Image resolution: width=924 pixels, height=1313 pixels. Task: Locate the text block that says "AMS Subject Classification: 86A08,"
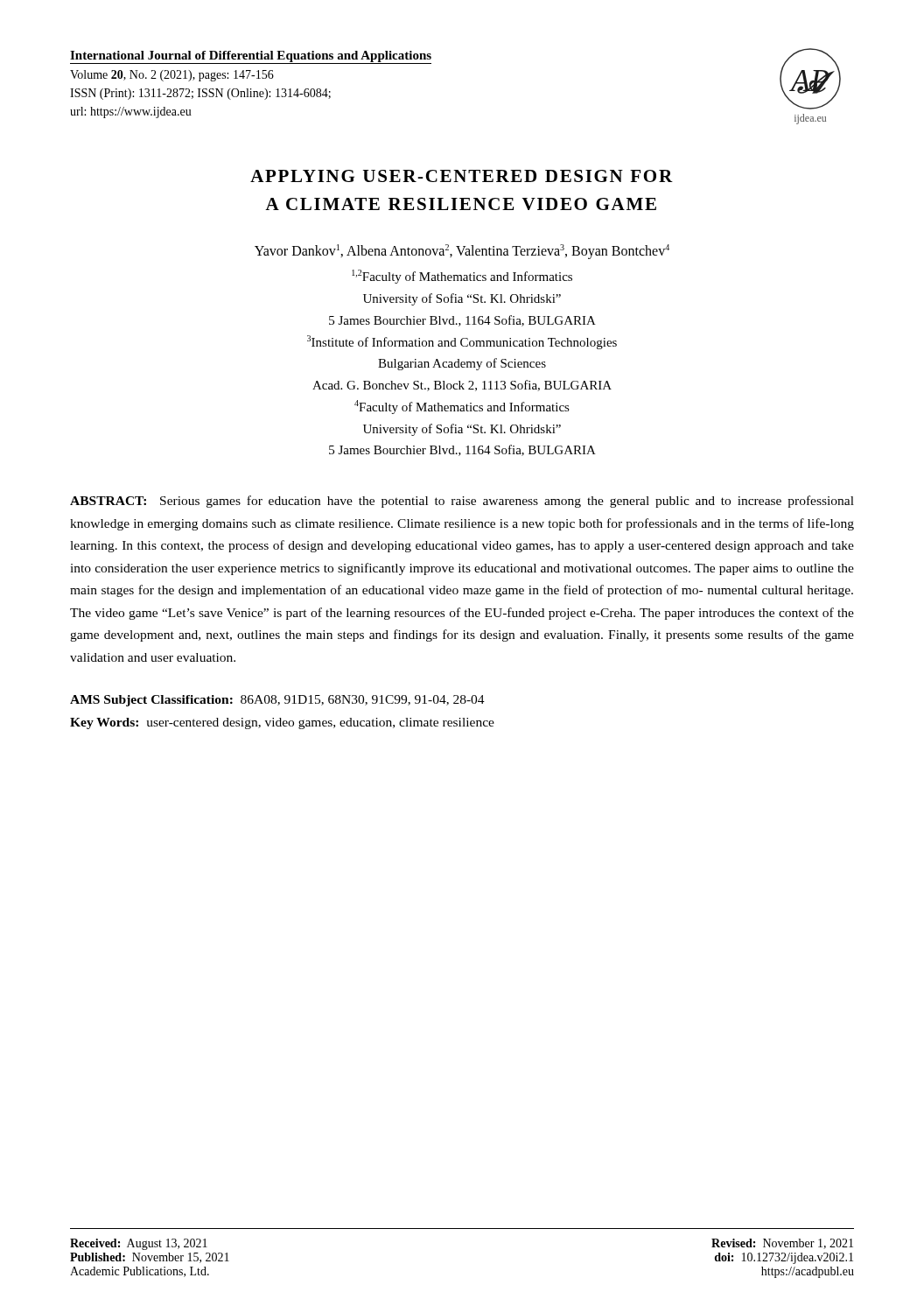pos(462,711)
